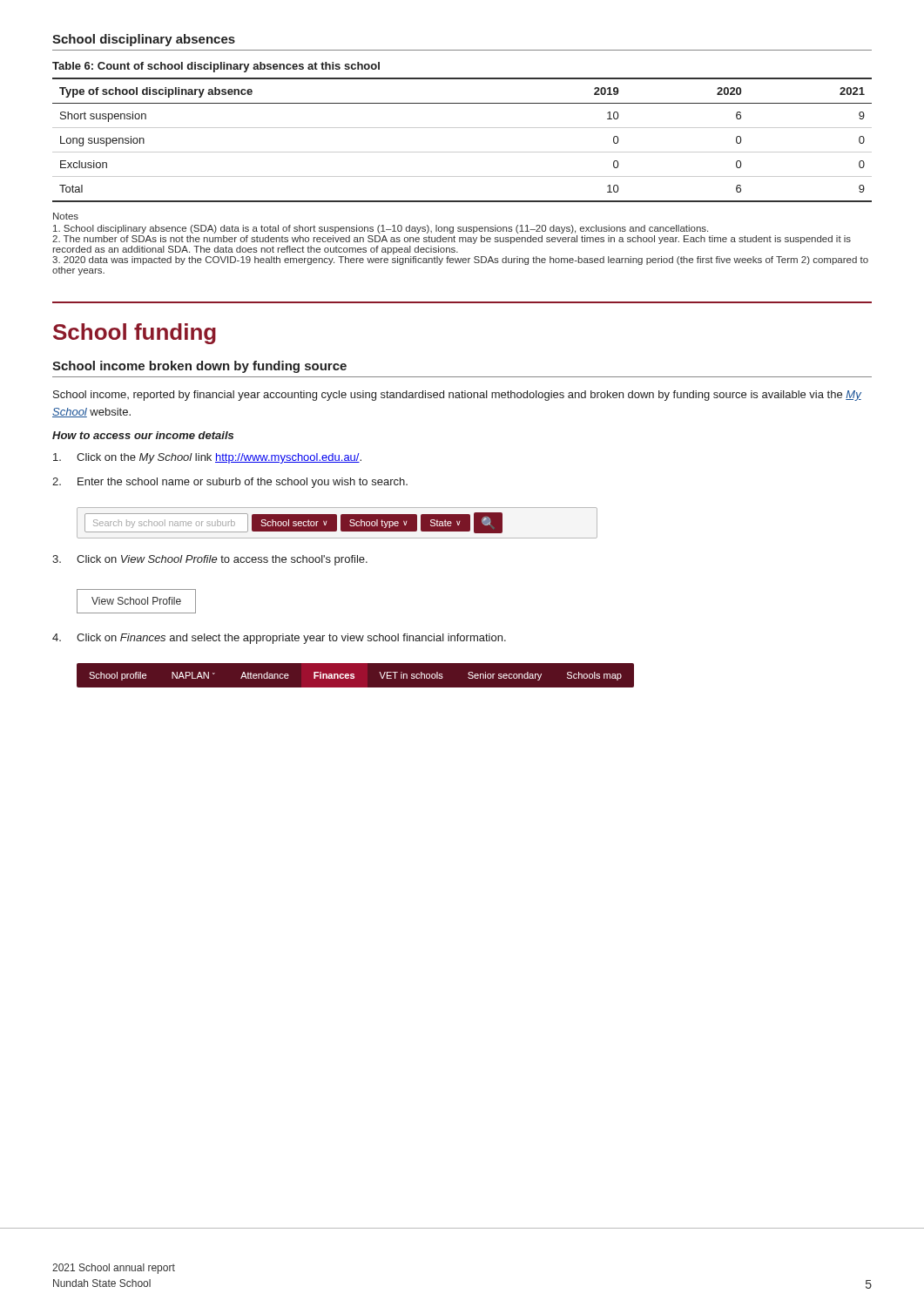Click the passage that begins "School income, reported by financial year accounting cycle"

tap(462, 403)
